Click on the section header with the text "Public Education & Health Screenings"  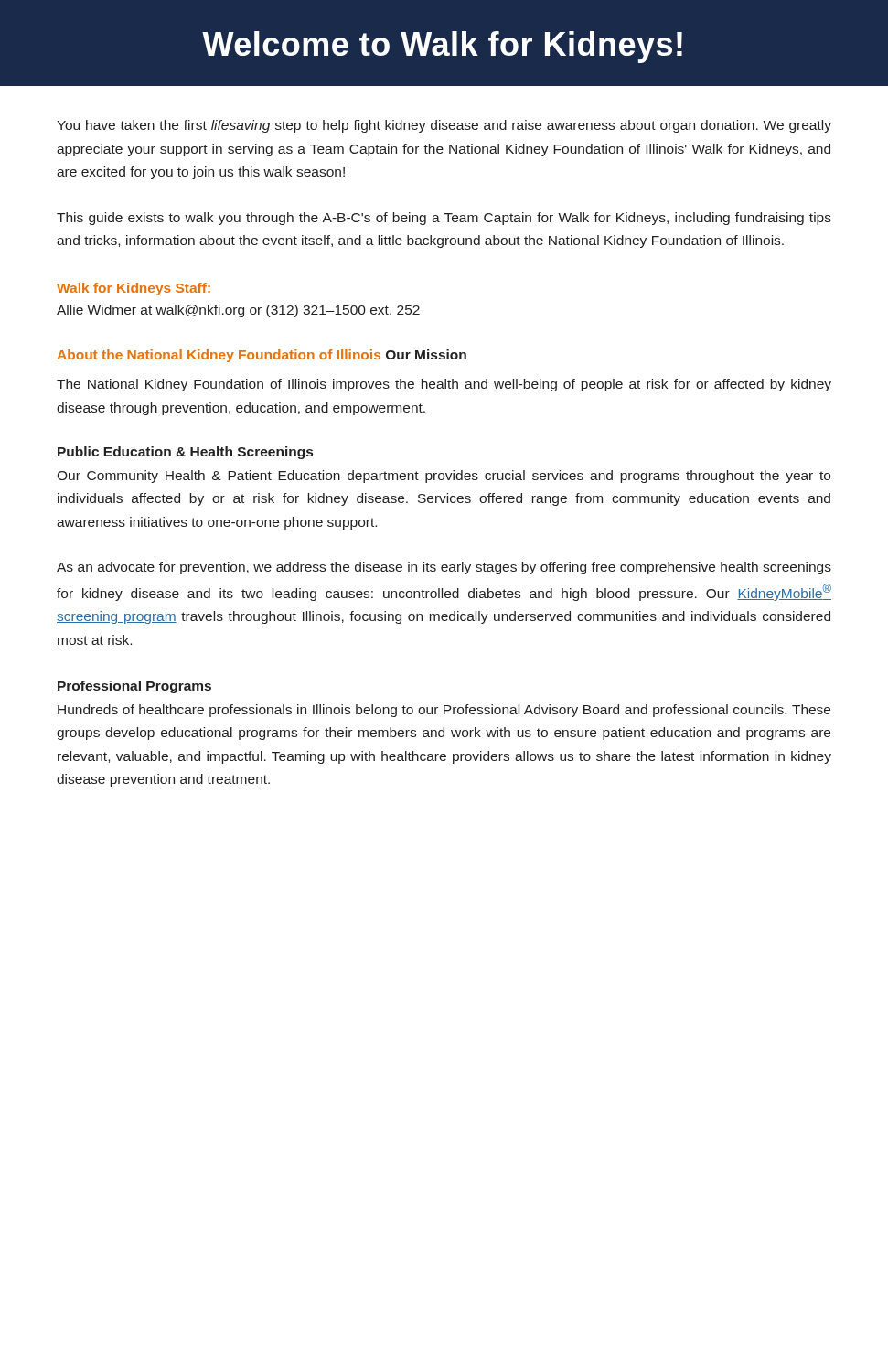[185, 451]
